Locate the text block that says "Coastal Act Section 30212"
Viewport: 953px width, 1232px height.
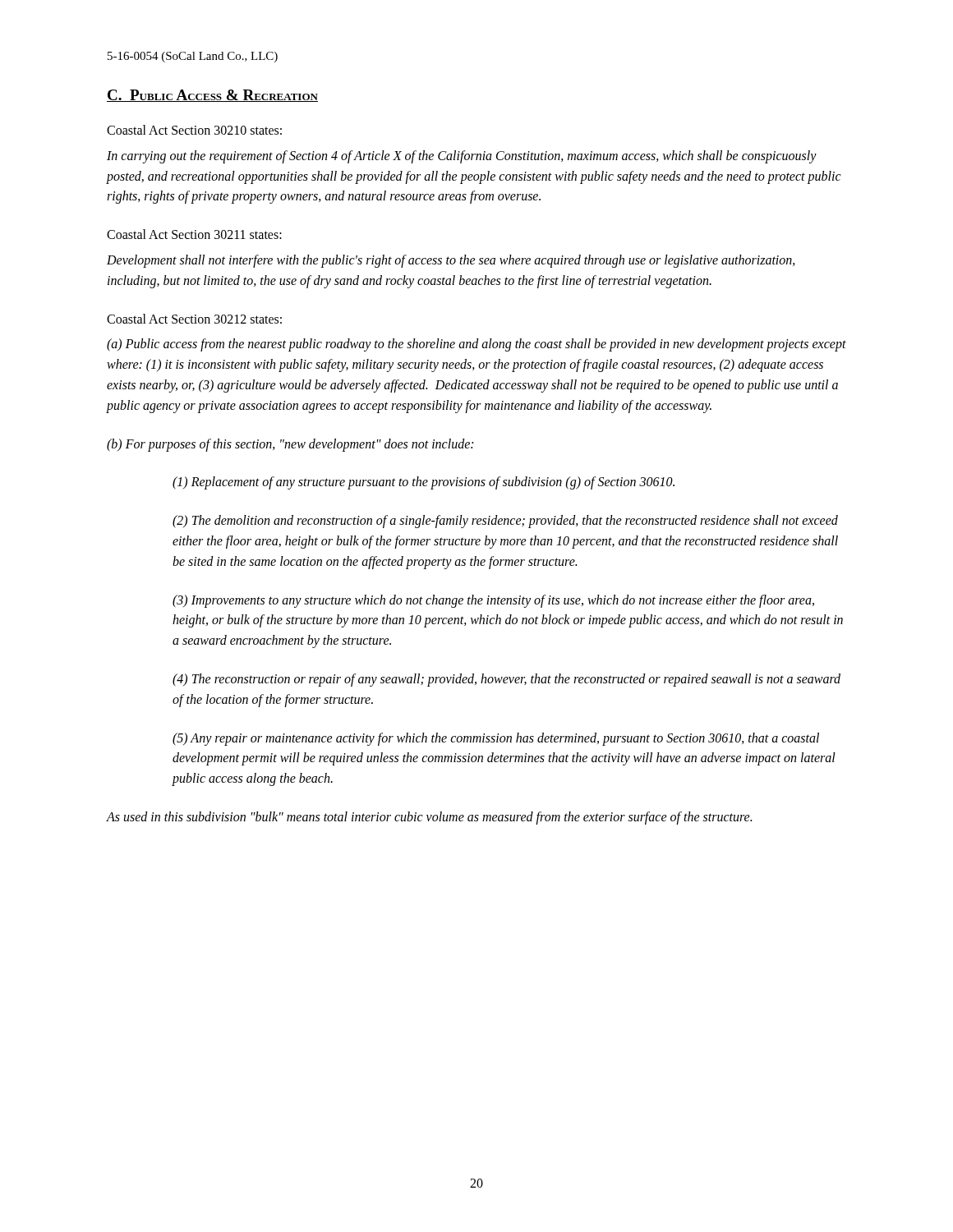195,319
